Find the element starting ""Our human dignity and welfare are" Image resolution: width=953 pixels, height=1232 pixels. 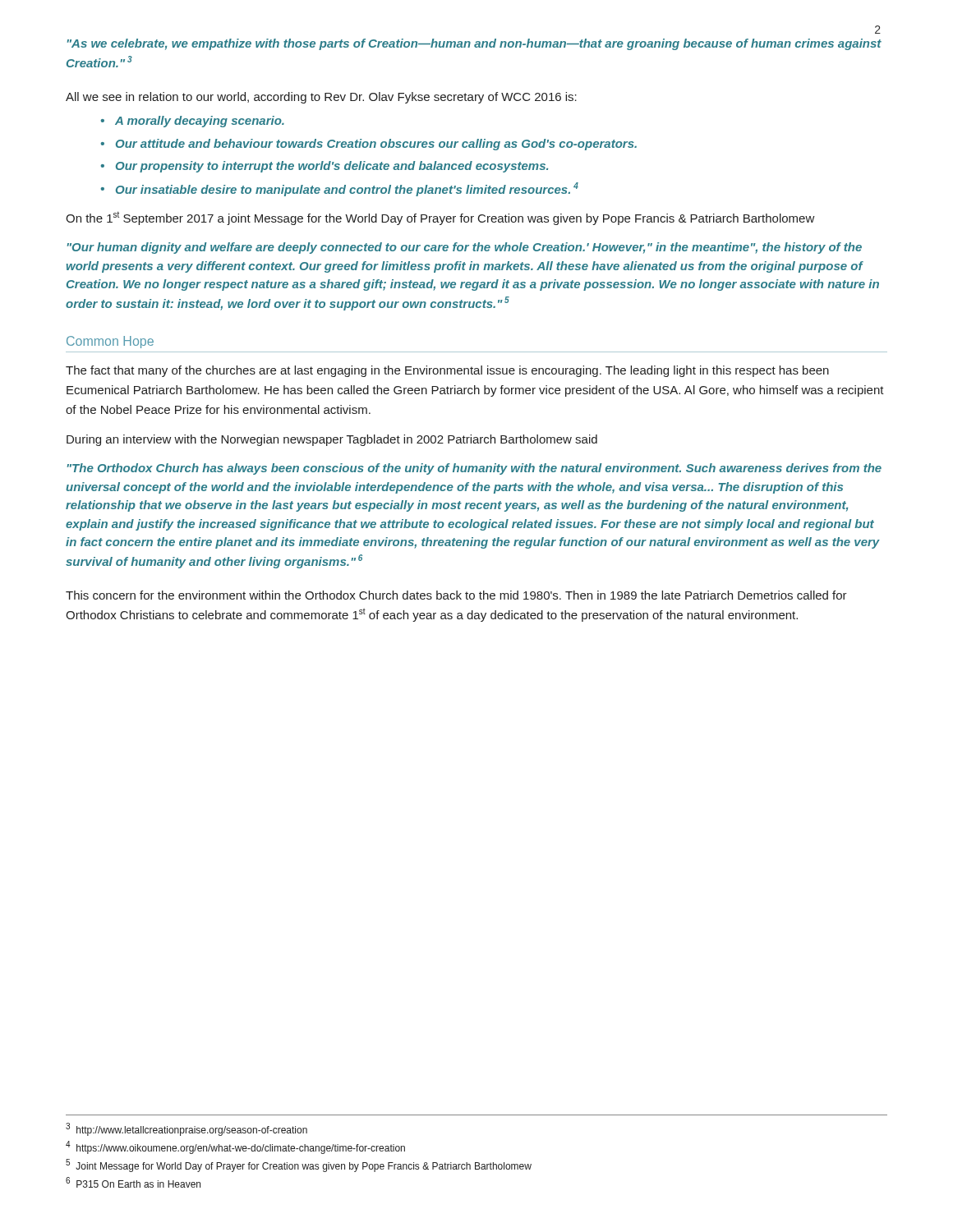click(473, 275)
